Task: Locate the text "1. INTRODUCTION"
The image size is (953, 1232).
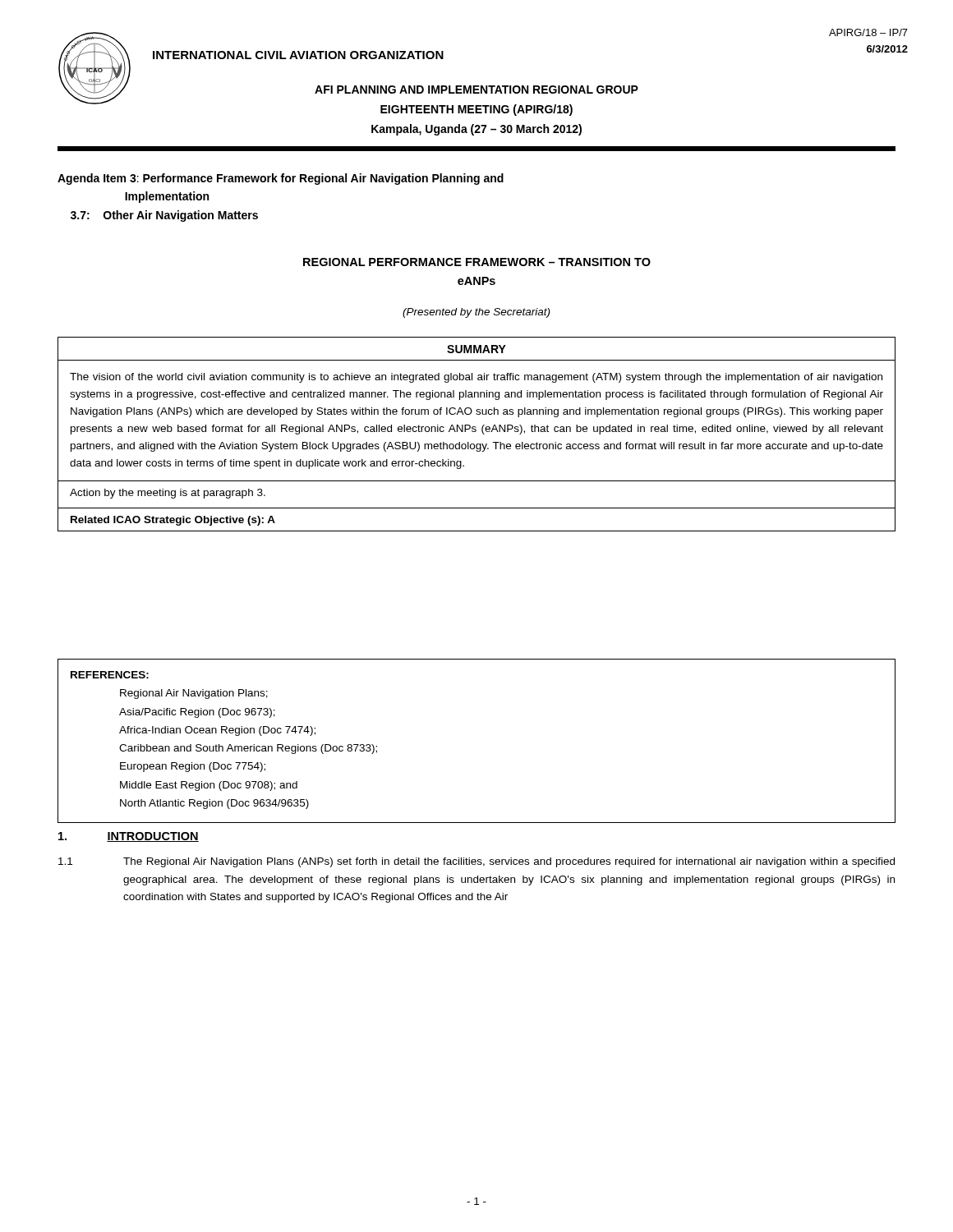Action: [128, 836]
